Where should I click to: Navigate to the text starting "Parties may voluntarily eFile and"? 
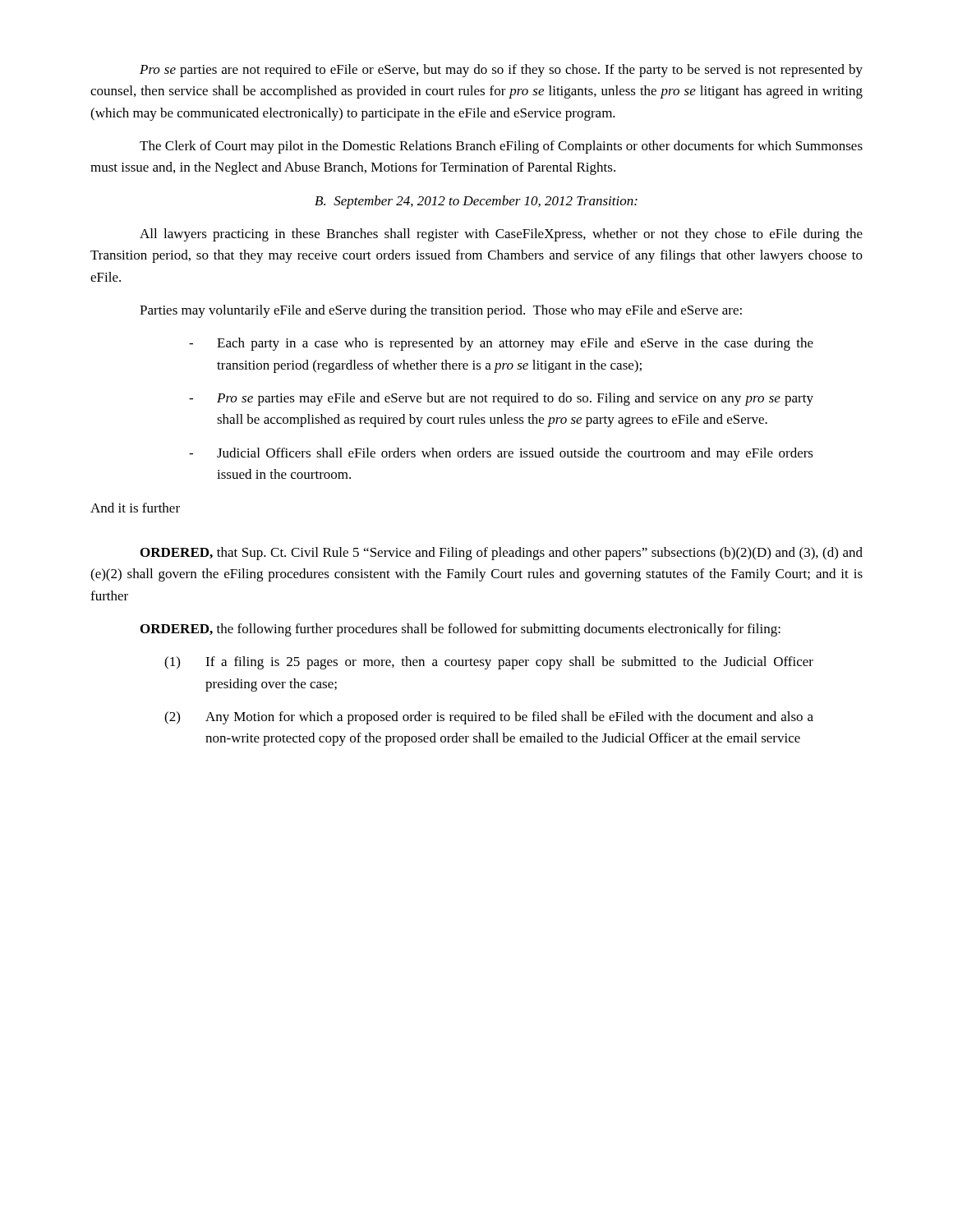point(441,310)
